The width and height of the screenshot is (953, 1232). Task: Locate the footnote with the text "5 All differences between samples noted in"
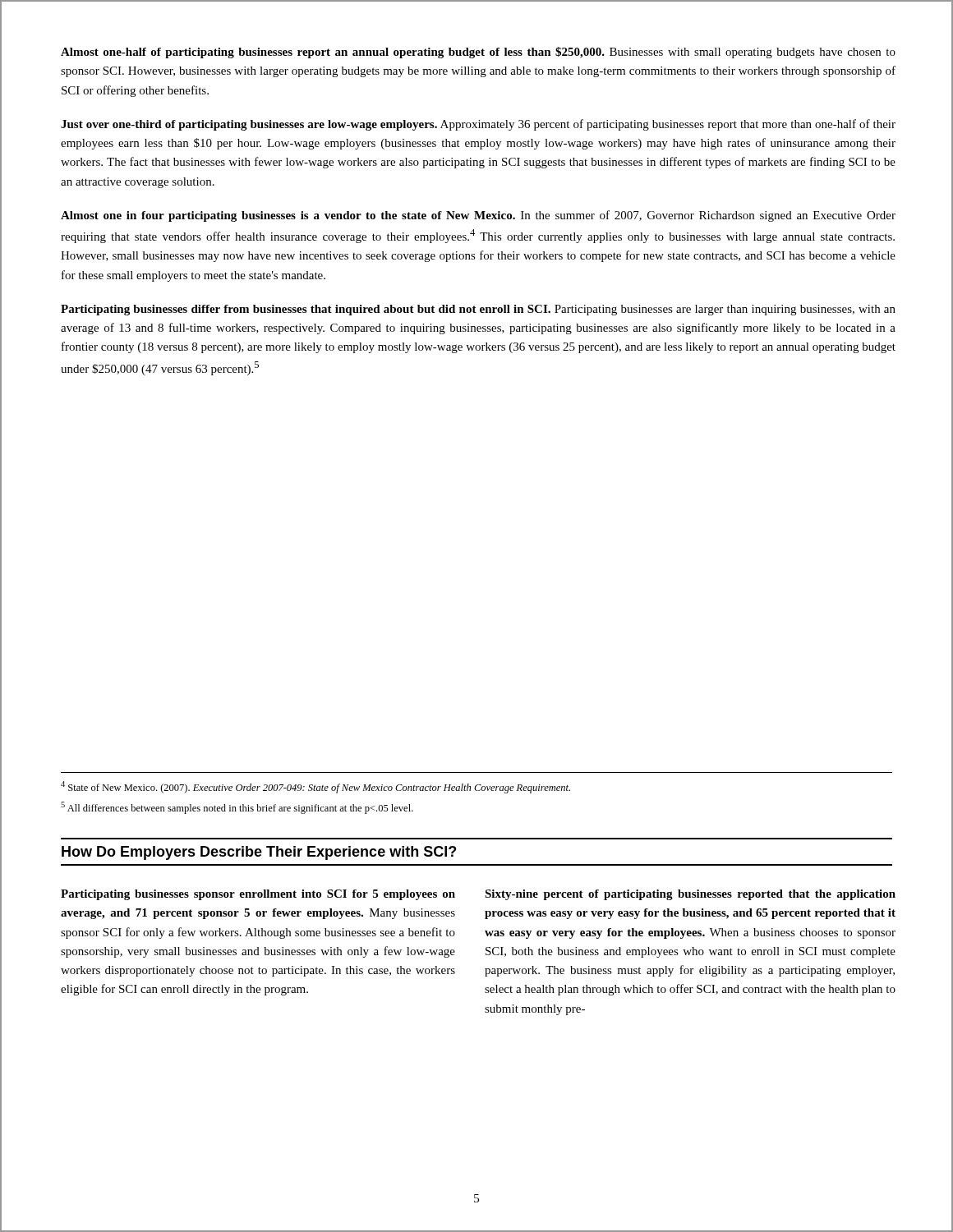[x=237, y=807]
